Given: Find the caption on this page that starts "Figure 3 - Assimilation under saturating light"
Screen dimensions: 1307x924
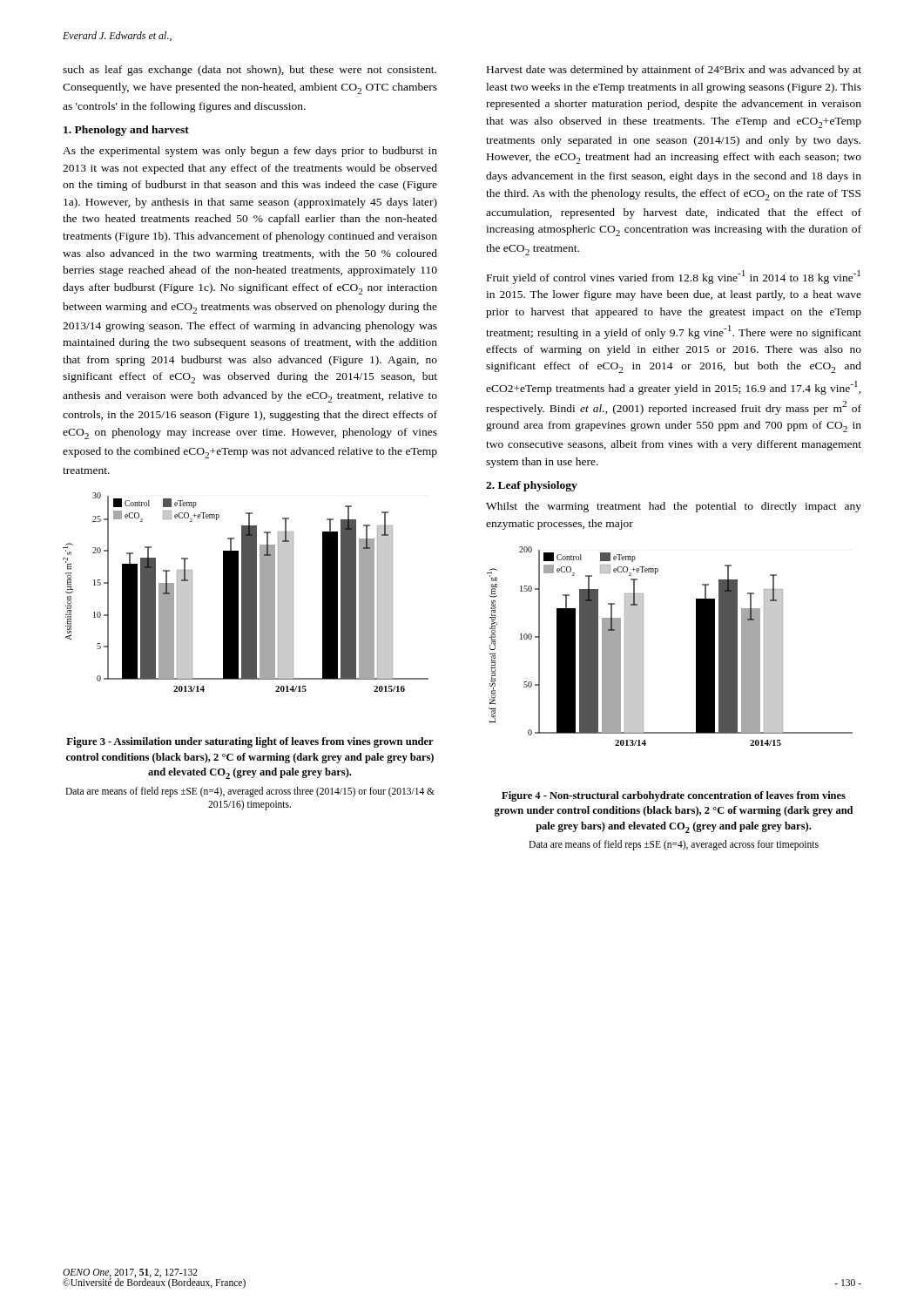Looking at the screenshot, I should tap(250, 758).
